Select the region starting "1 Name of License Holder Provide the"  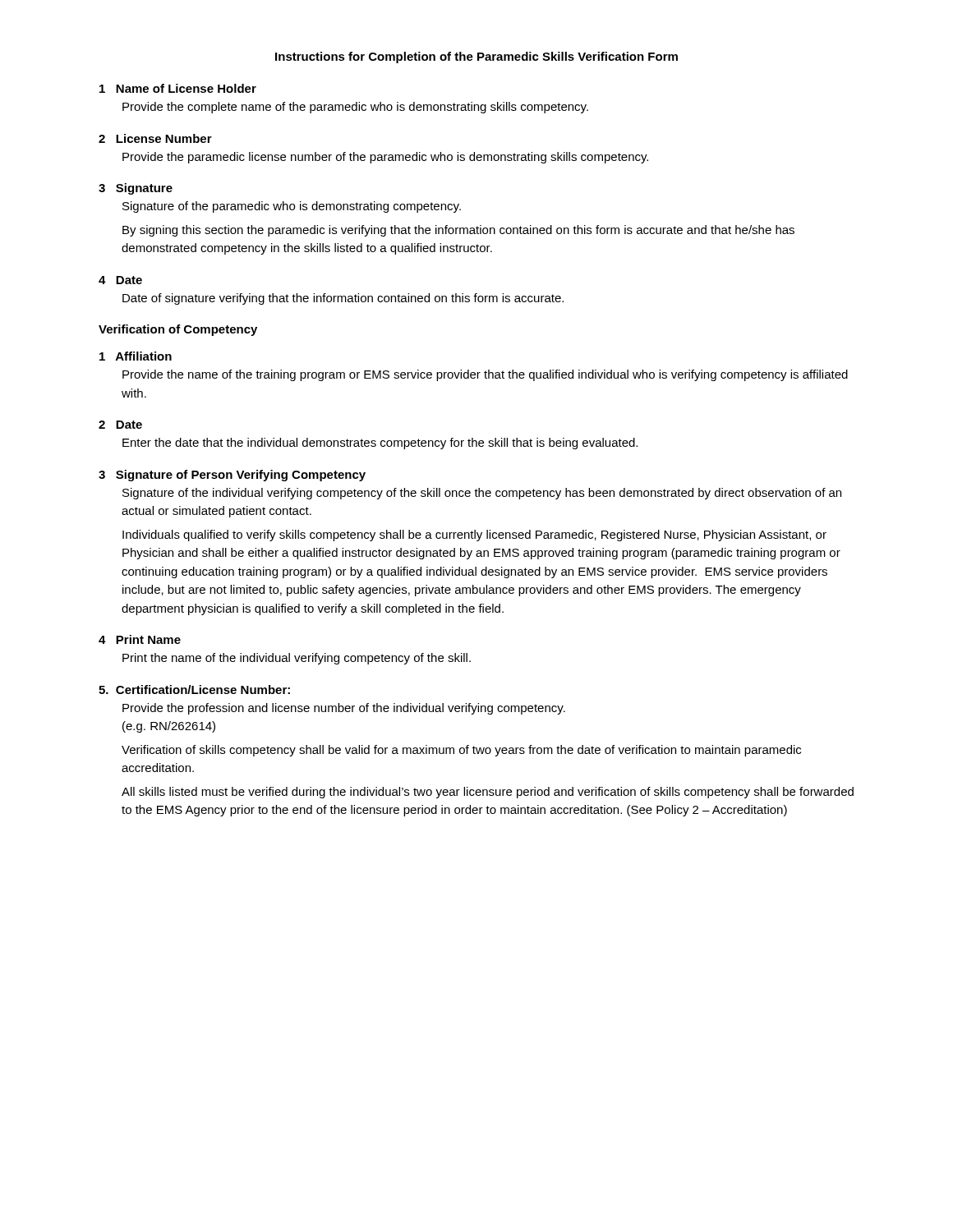[x=476, y=99]
